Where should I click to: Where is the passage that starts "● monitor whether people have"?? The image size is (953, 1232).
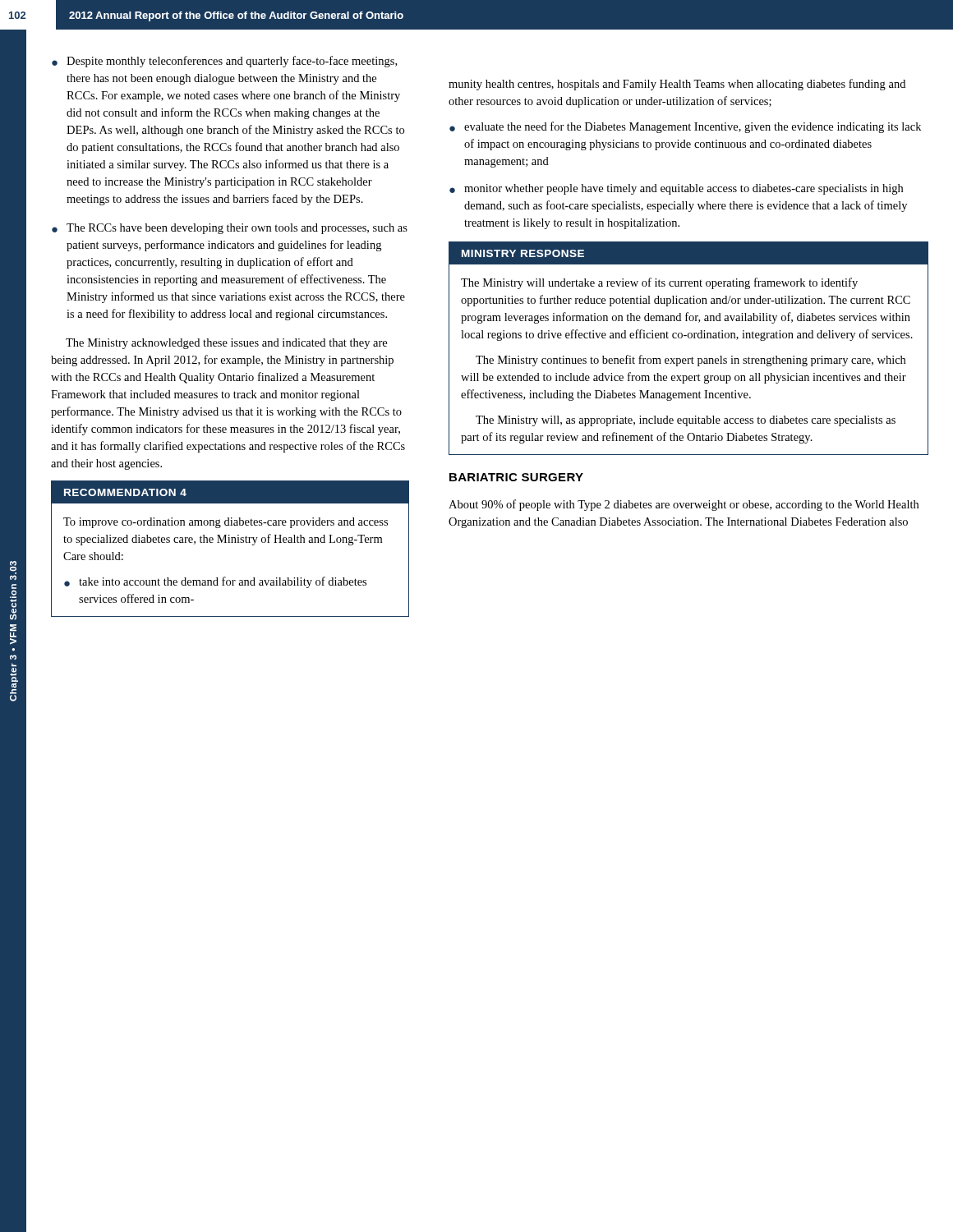688,206
